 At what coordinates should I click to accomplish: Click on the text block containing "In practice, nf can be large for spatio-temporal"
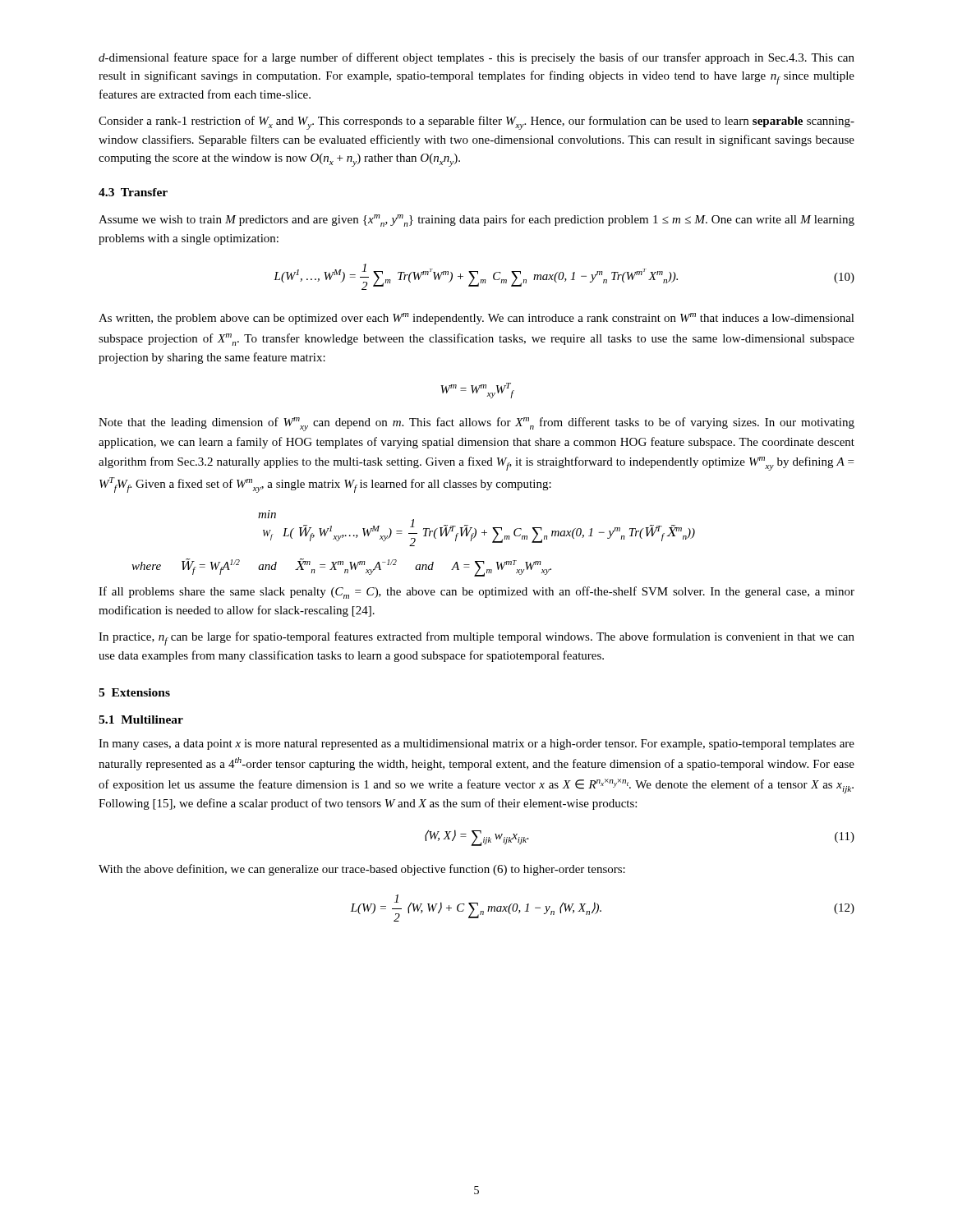pos(476,647)
